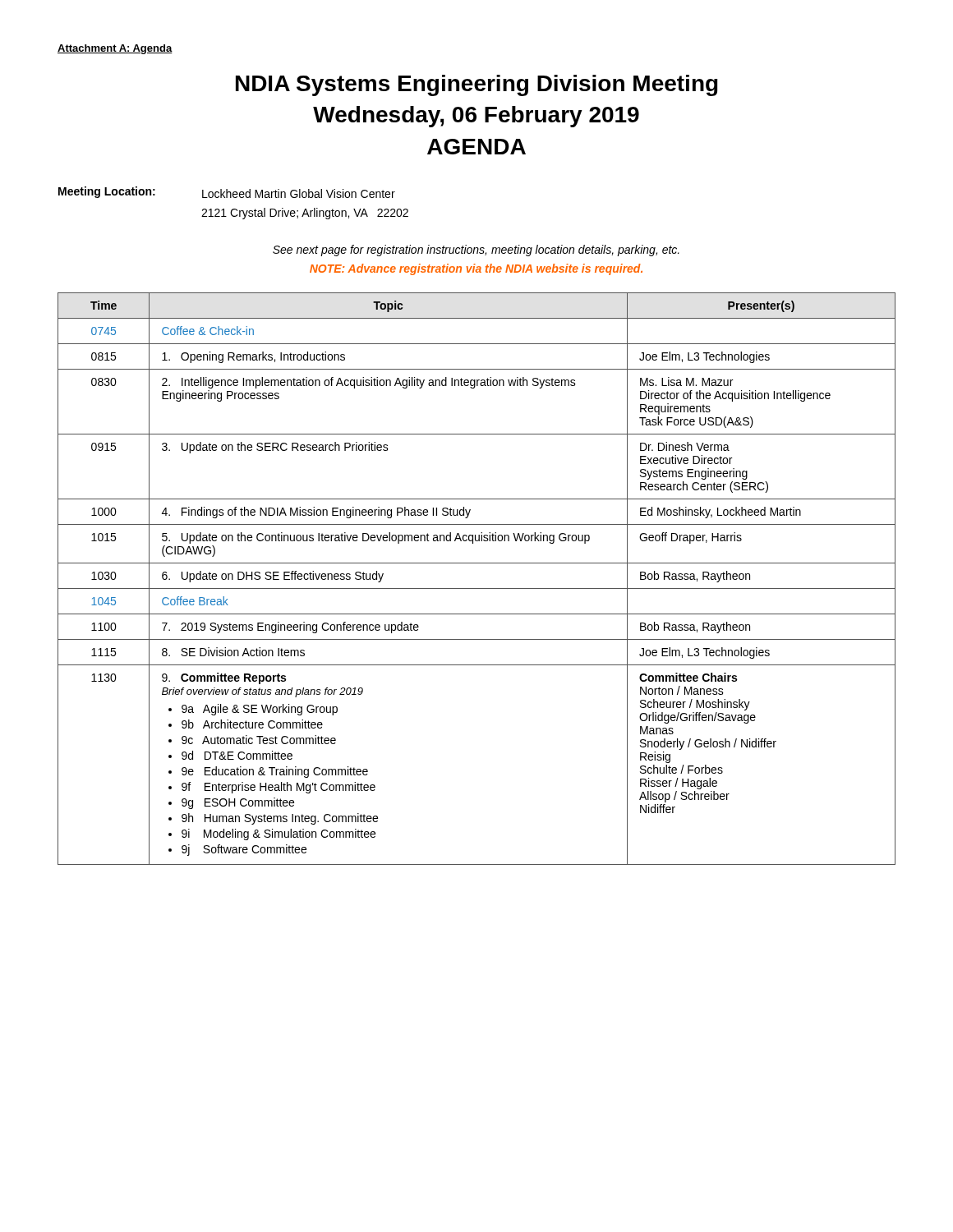
Task: Find the element starting "See next page for"
Action: [476, 259]
